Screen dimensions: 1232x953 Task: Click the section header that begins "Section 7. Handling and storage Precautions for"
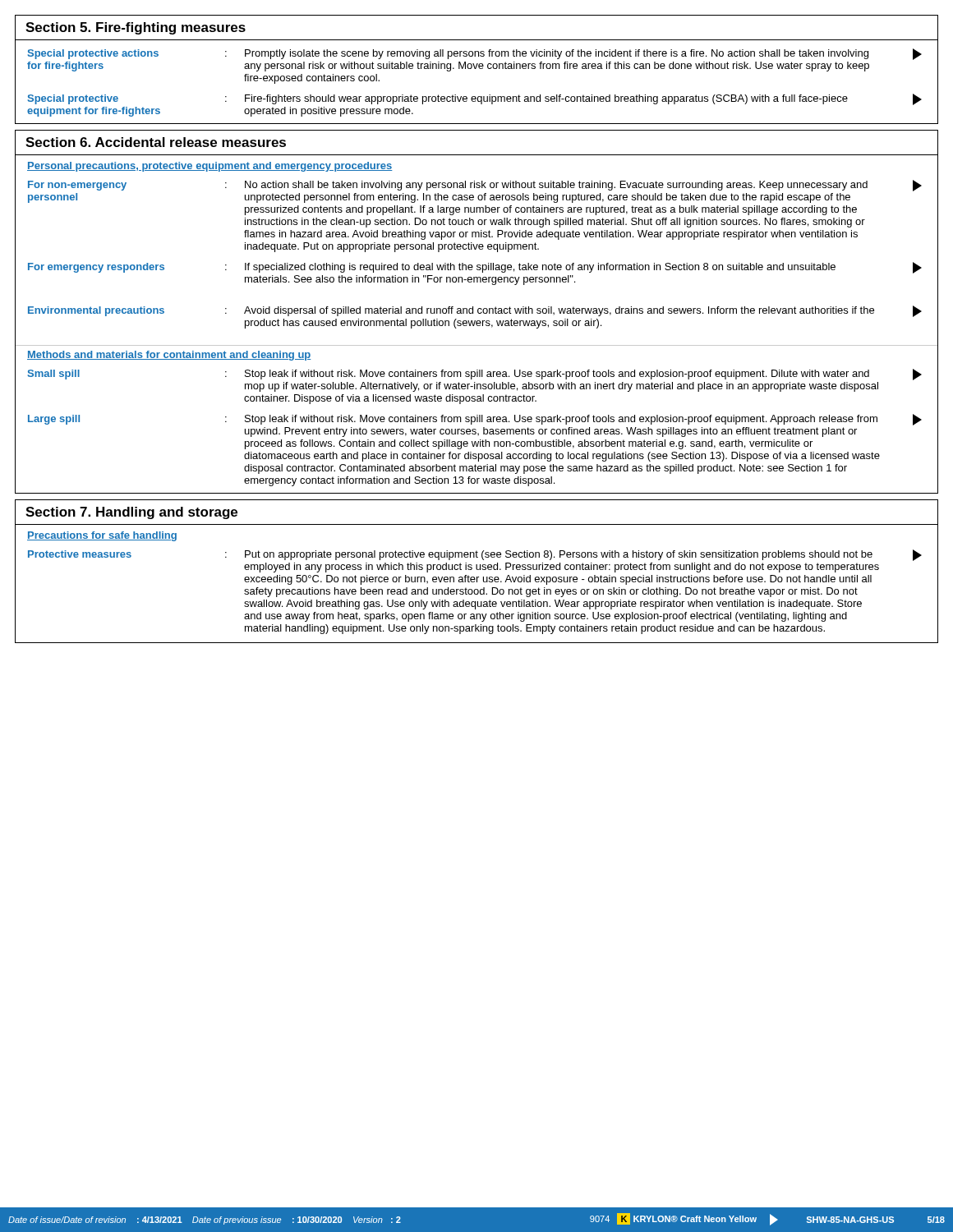476,571
